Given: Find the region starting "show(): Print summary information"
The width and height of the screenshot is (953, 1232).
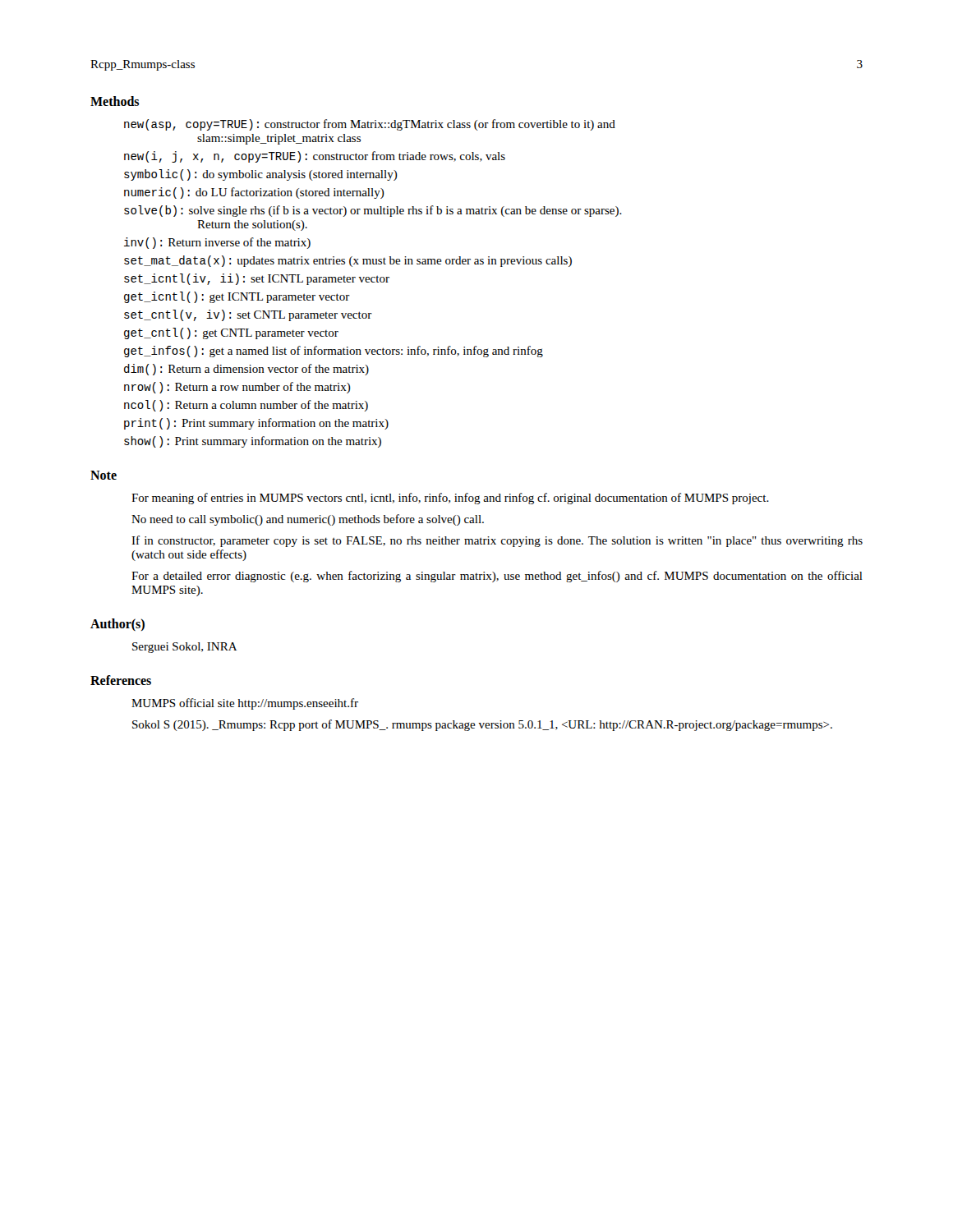Looking at the screenshot, I should [252, 441].
